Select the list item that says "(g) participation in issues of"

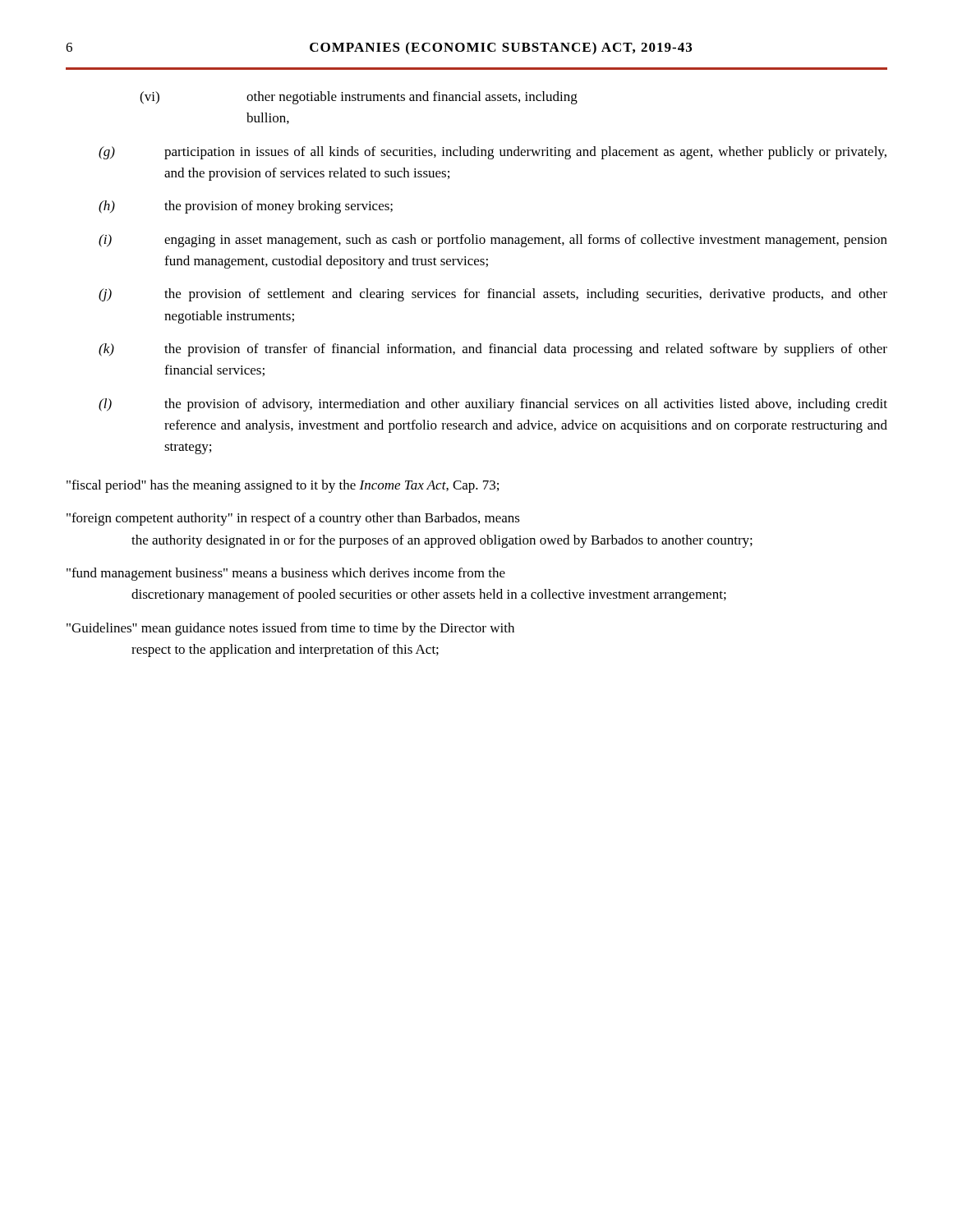point(476,163)
